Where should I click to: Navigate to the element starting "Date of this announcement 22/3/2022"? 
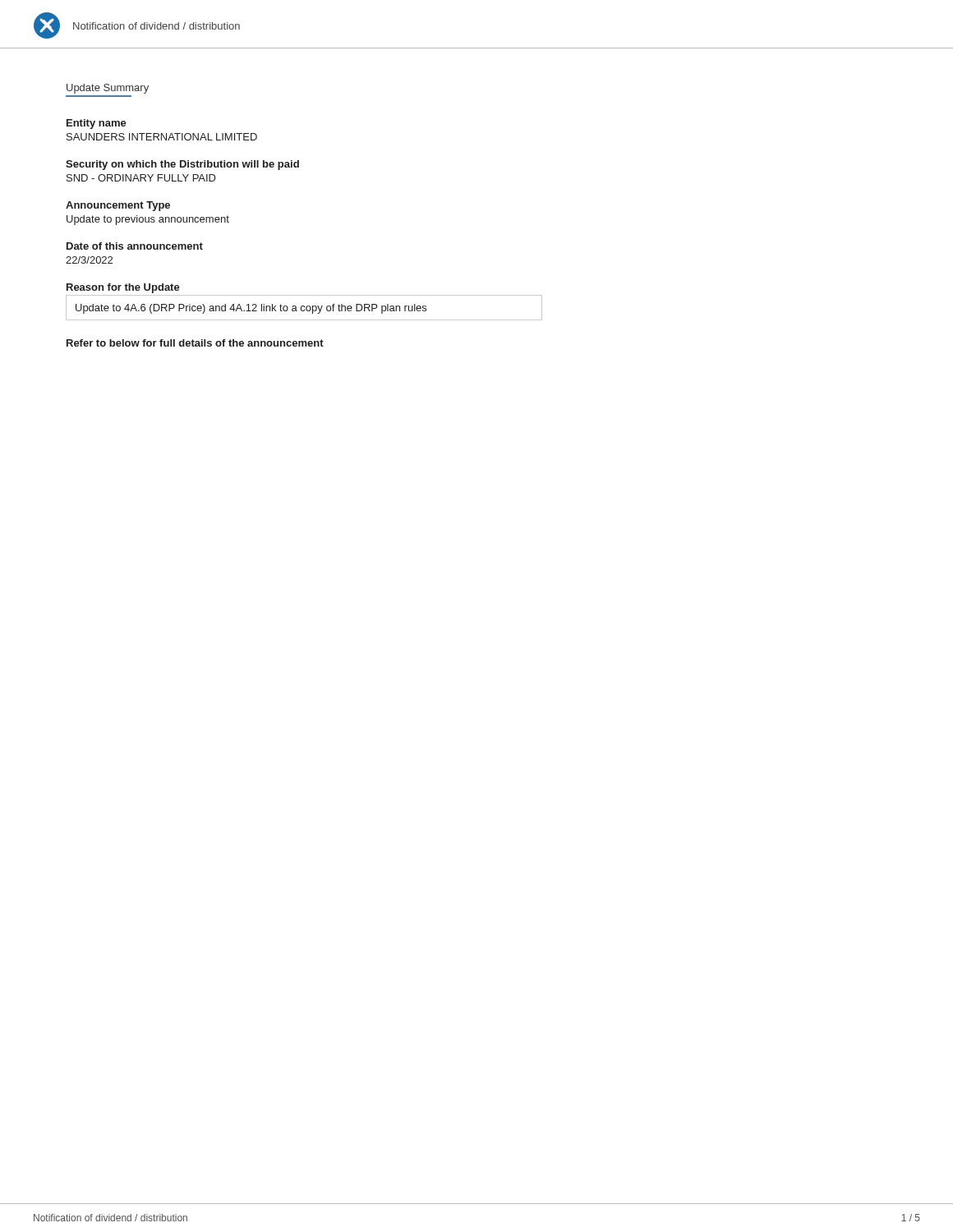[x=135, y=246]
